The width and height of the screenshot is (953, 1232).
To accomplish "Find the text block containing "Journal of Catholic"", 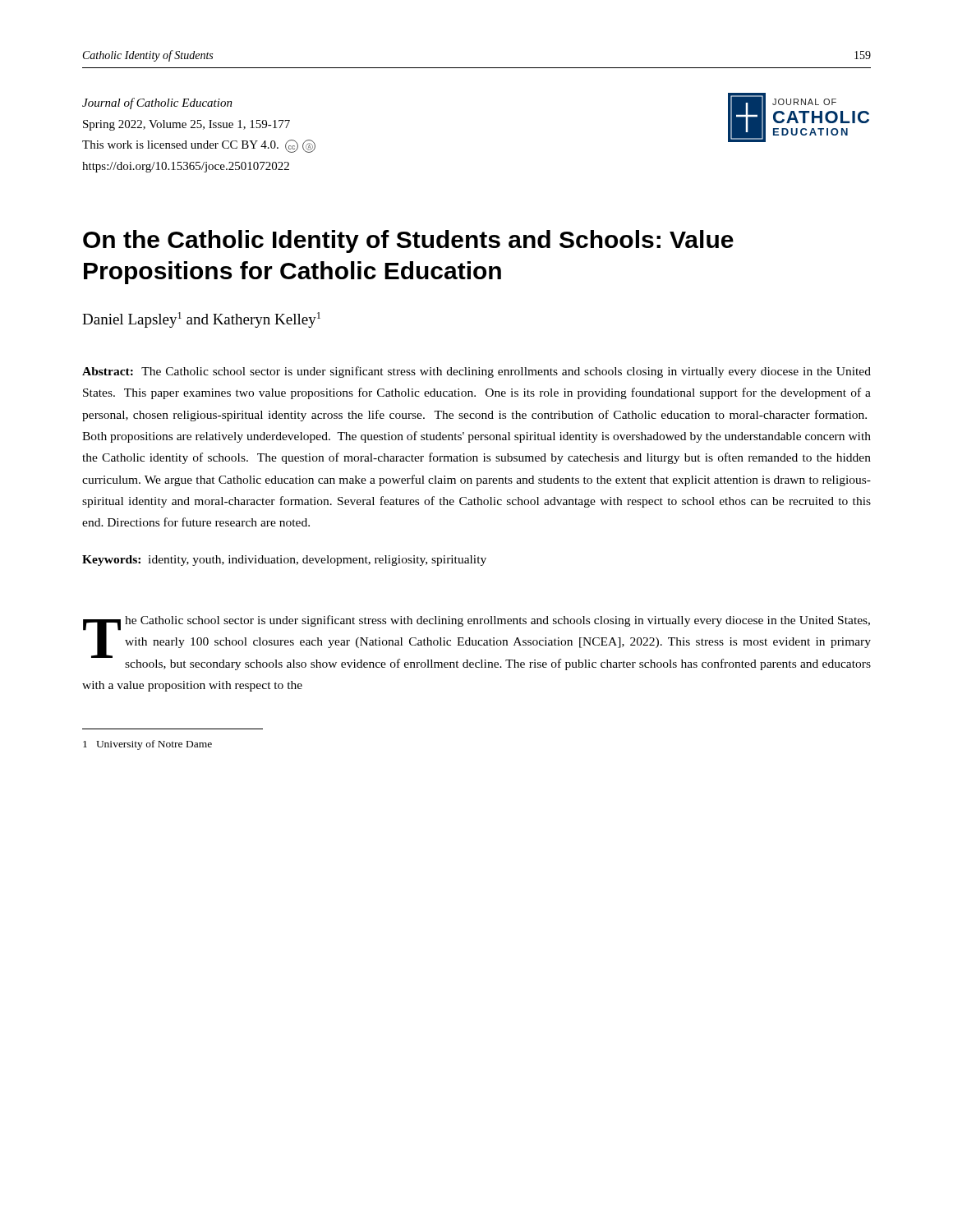I will click(200, 134).
